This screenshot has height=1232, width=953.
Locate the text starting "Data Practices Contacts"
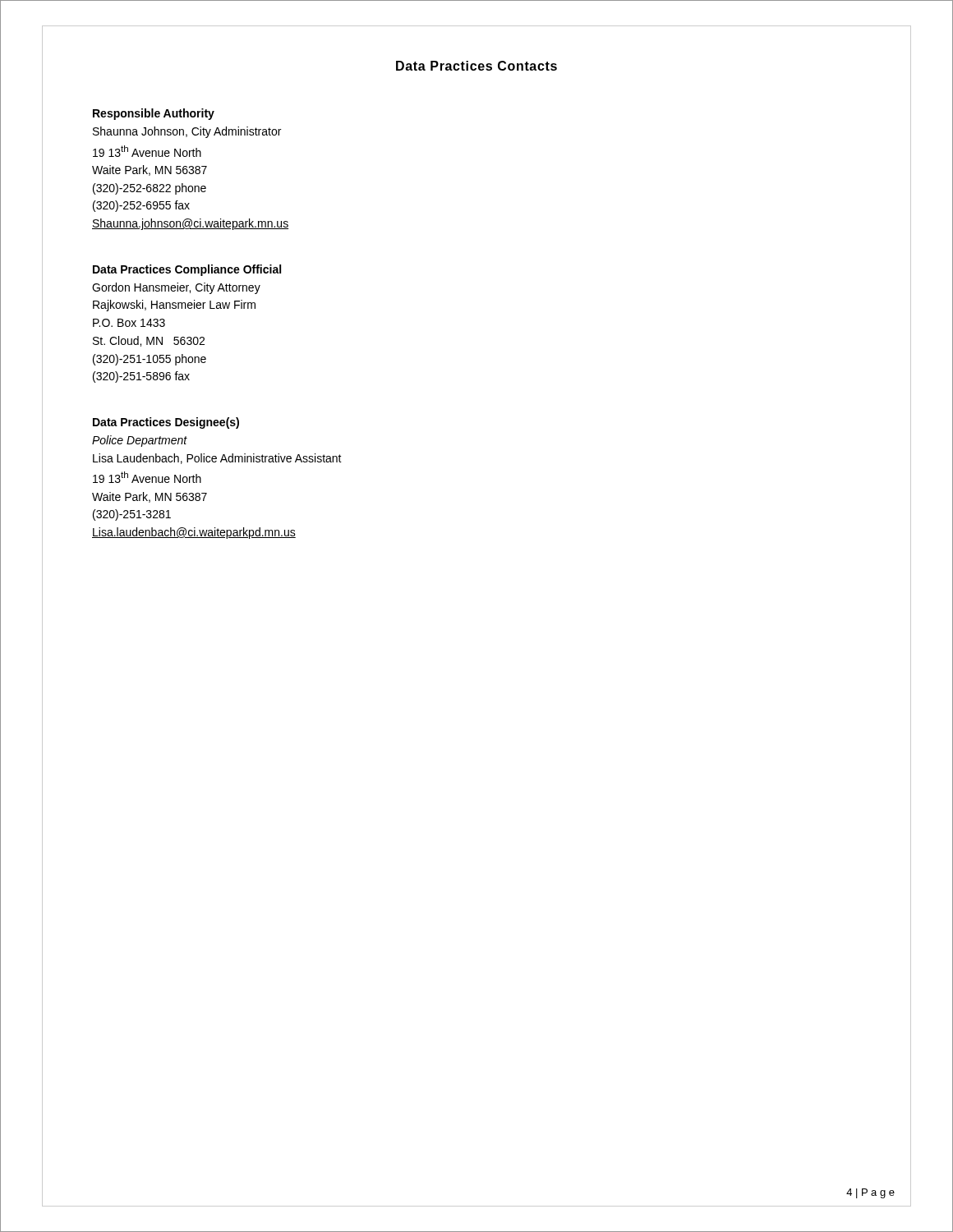[476, 66]
